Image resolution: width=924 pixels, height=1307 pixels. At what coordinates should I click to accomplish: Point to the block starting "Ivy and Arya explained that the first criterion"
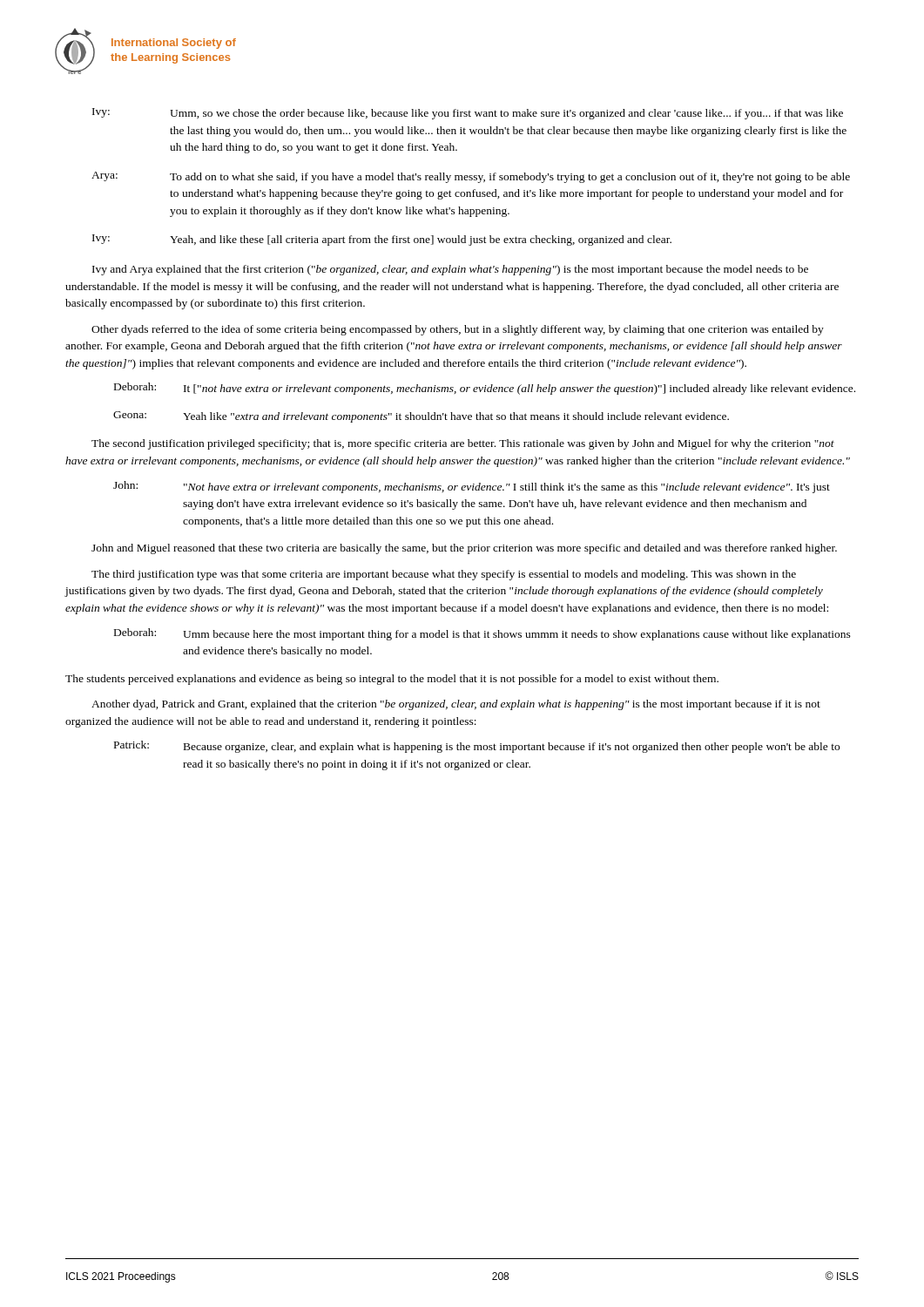pos(452,286)
